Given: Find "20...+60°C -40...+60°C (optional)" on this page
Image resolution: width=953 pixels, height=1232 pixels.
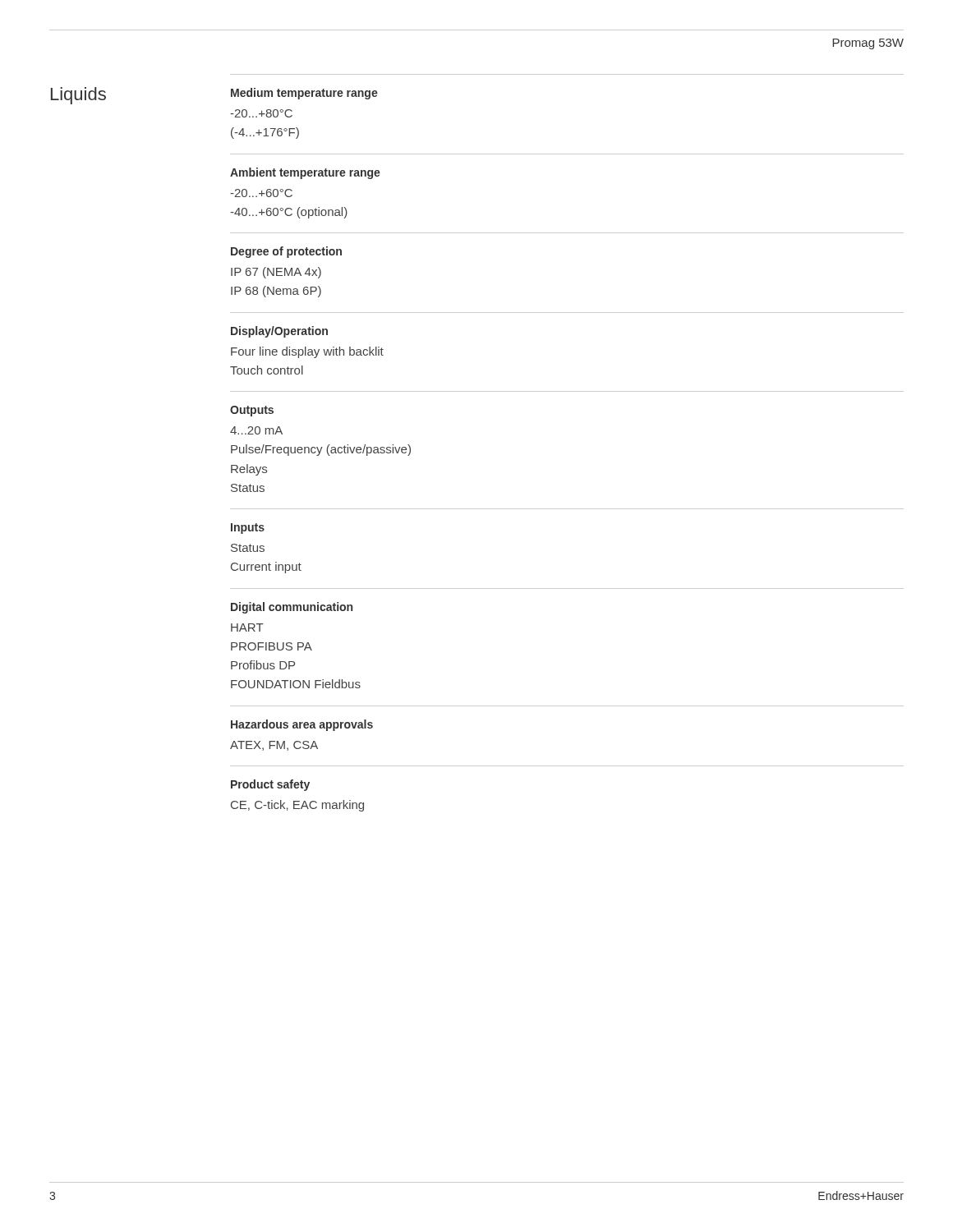Looking at the screenshot, I should 289,202.
